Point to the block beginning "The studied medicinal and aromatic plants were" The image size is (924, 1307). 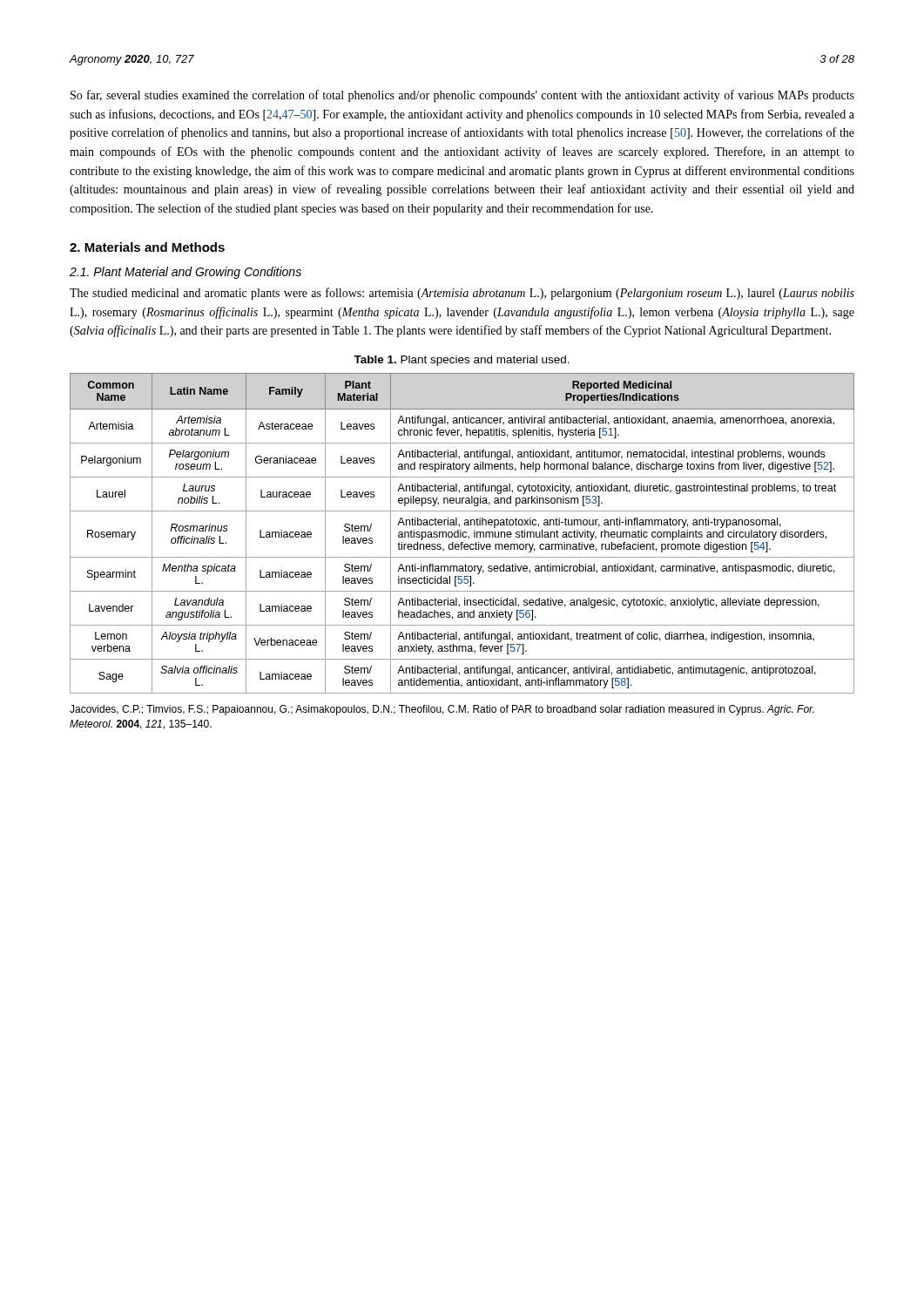pos(462,312)
